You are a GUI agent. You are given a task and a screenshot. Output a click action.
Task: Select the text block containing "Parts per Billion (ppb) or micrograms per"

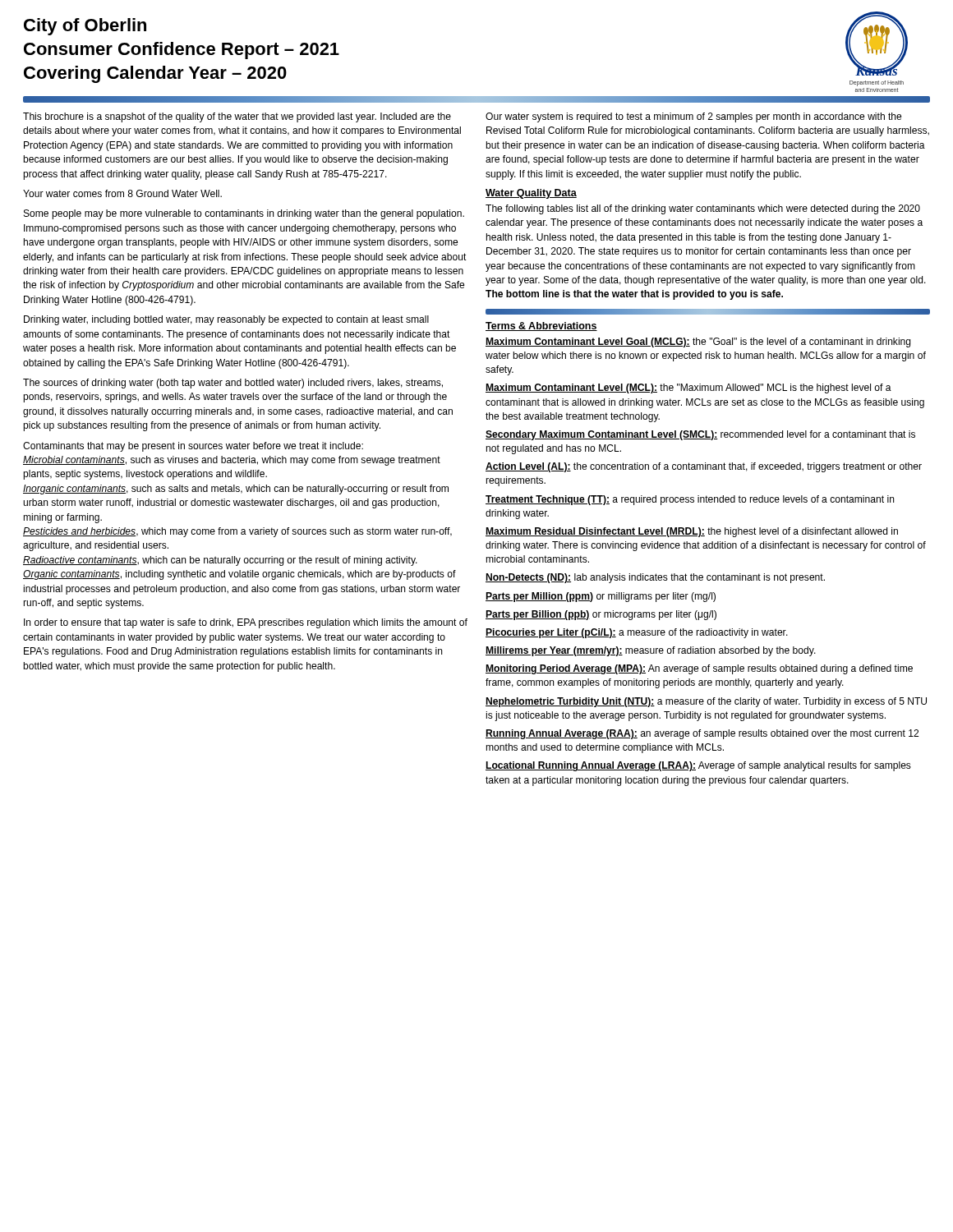(708, 615)
